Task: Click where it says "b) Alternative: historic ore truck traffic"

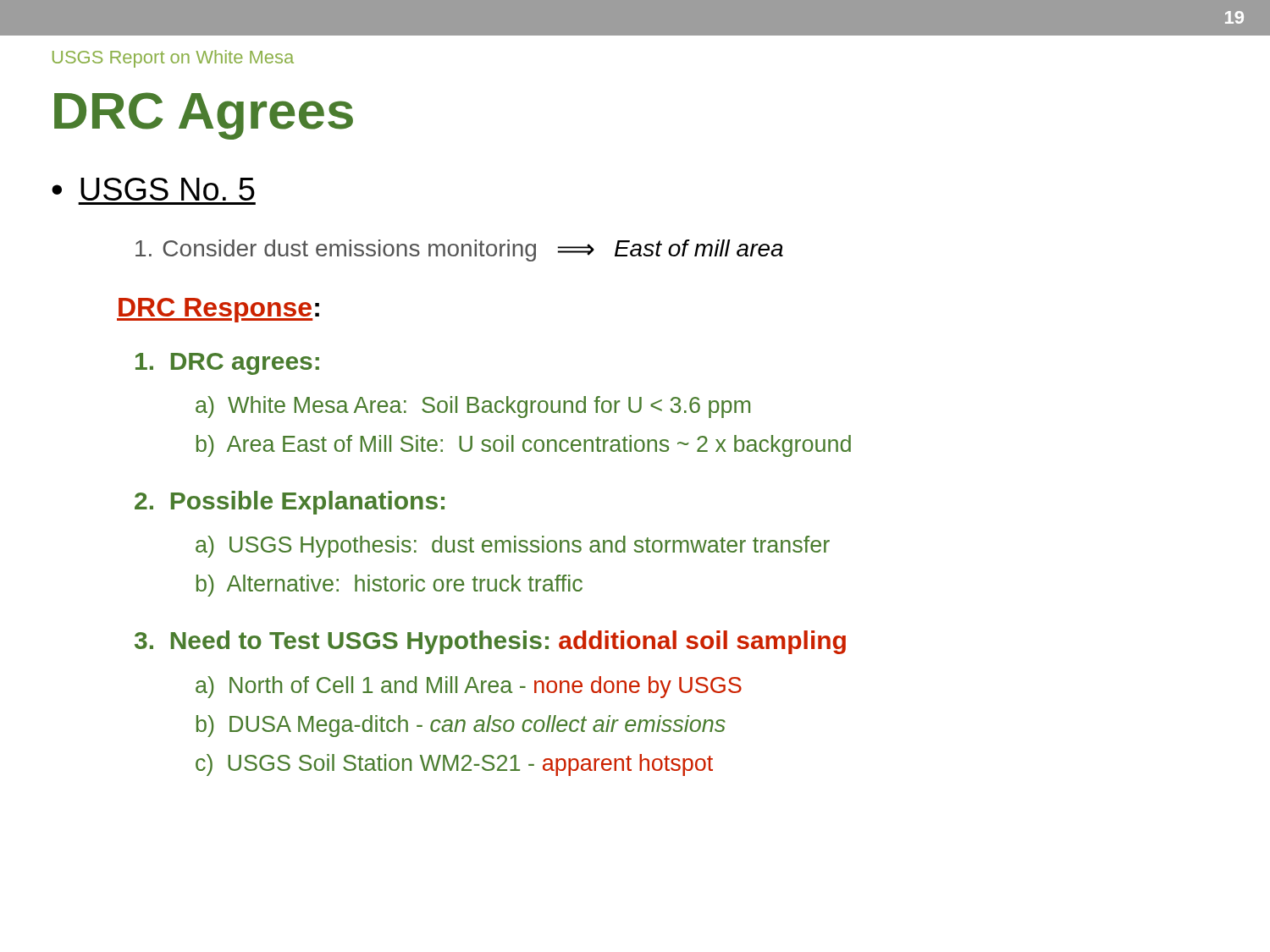Action: tap(389, 584)
